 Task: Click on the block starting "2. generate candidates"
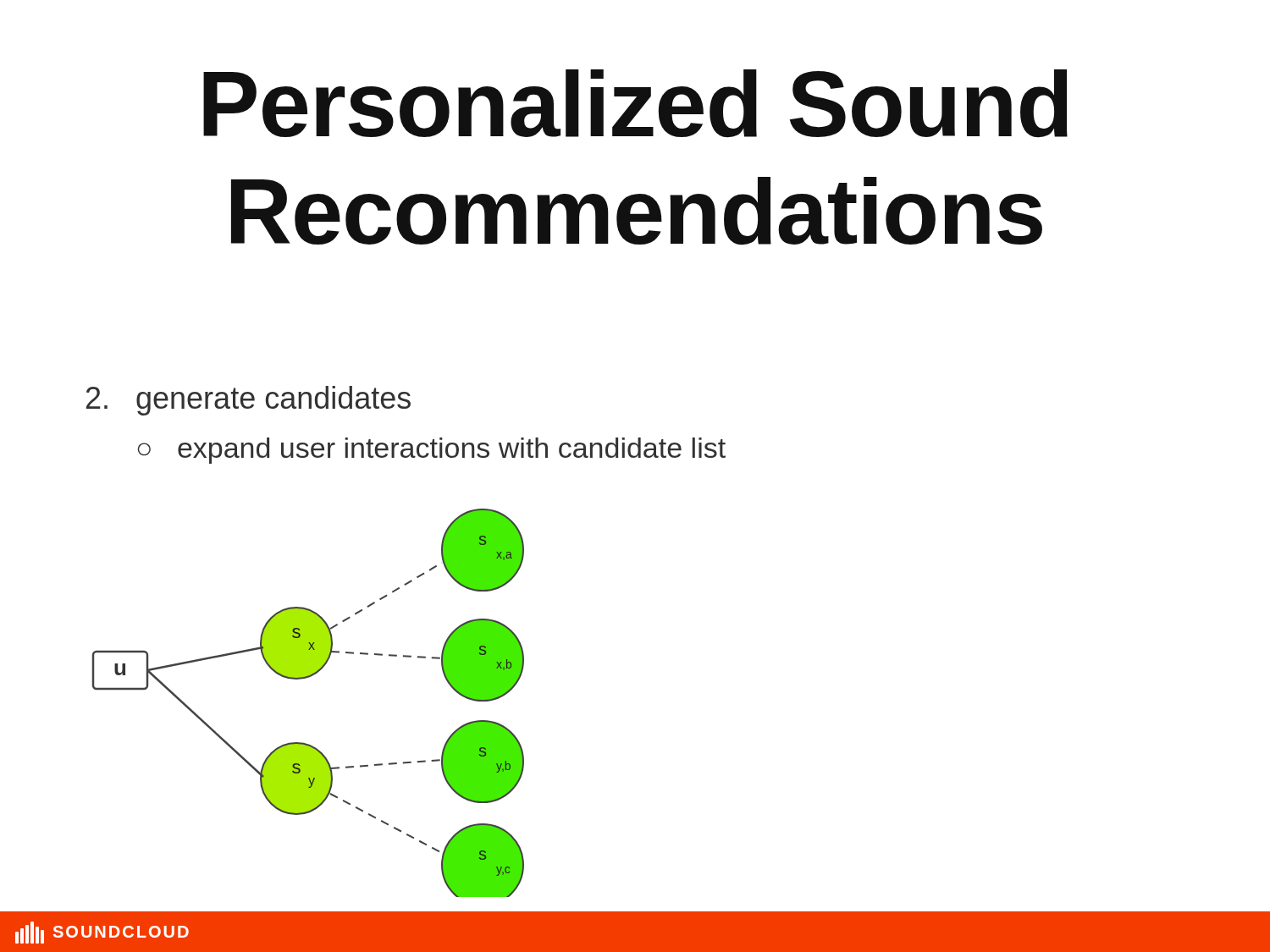point(248,398)
